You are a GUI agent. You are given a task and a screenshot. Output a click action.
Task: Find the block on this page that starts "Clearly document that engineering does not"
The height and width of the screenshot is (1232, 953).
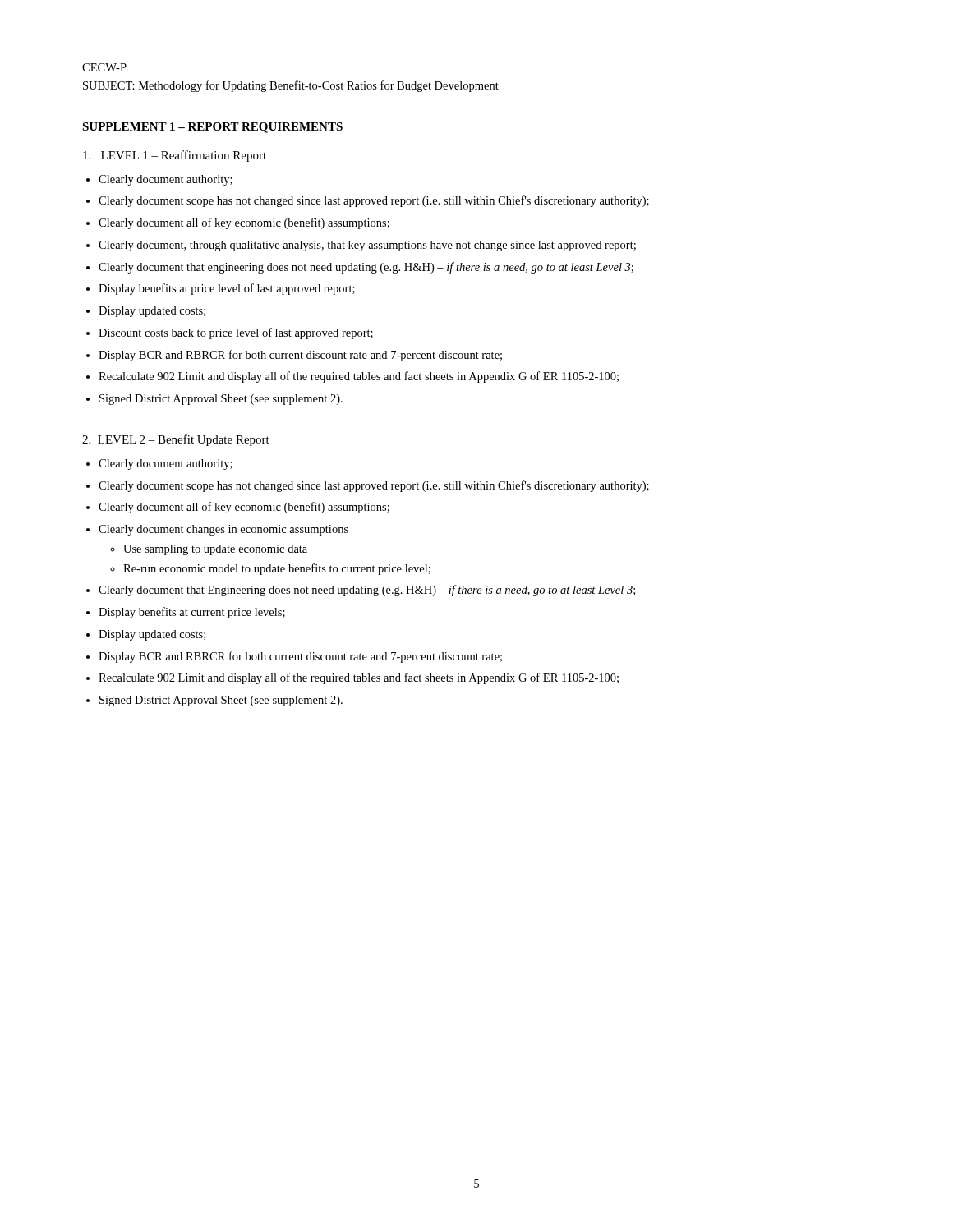pyautogui.click(x=485, y=267)
